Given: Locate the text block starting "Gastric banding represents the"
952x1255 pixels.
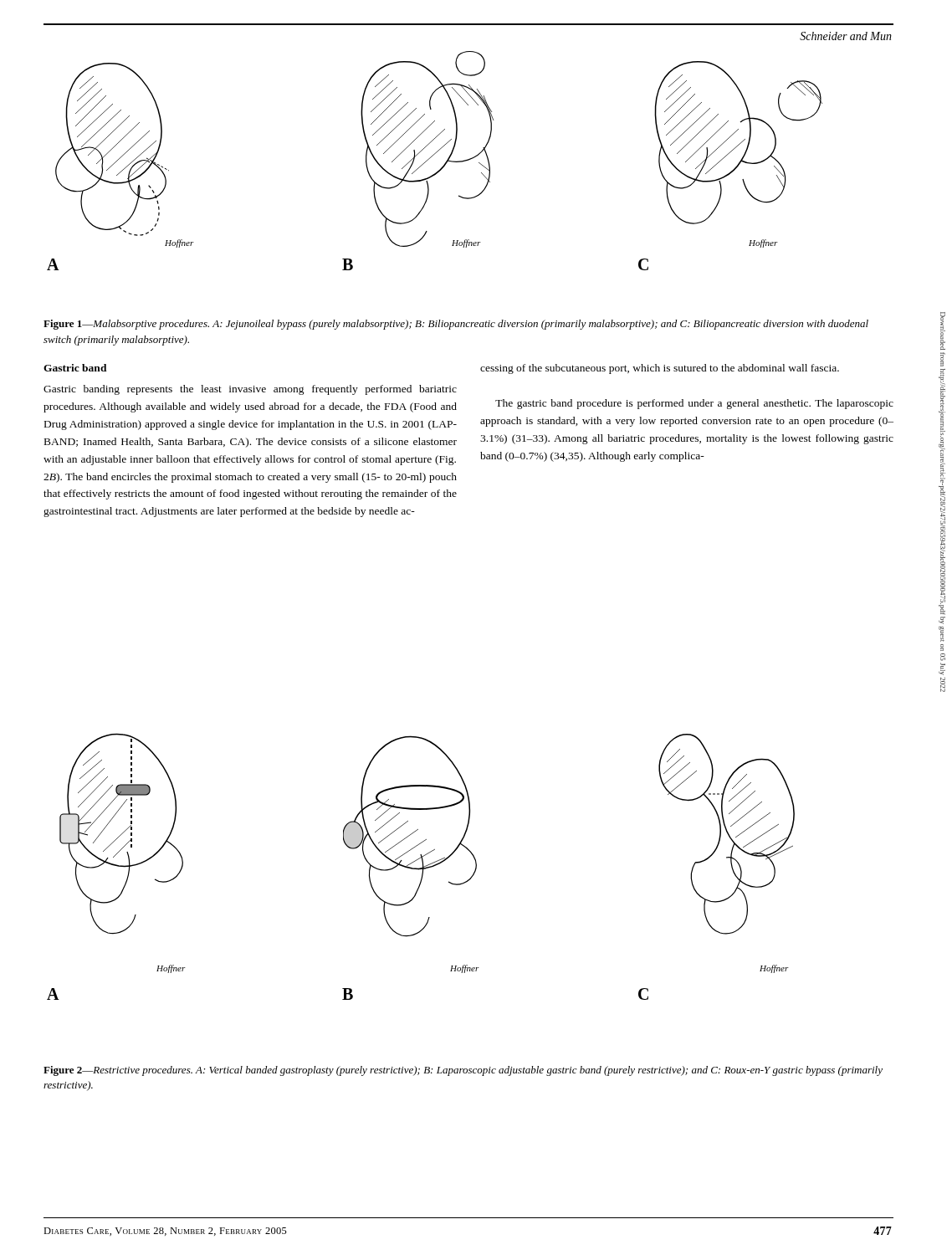Looking at the screenshot, I should click(250, 450).
